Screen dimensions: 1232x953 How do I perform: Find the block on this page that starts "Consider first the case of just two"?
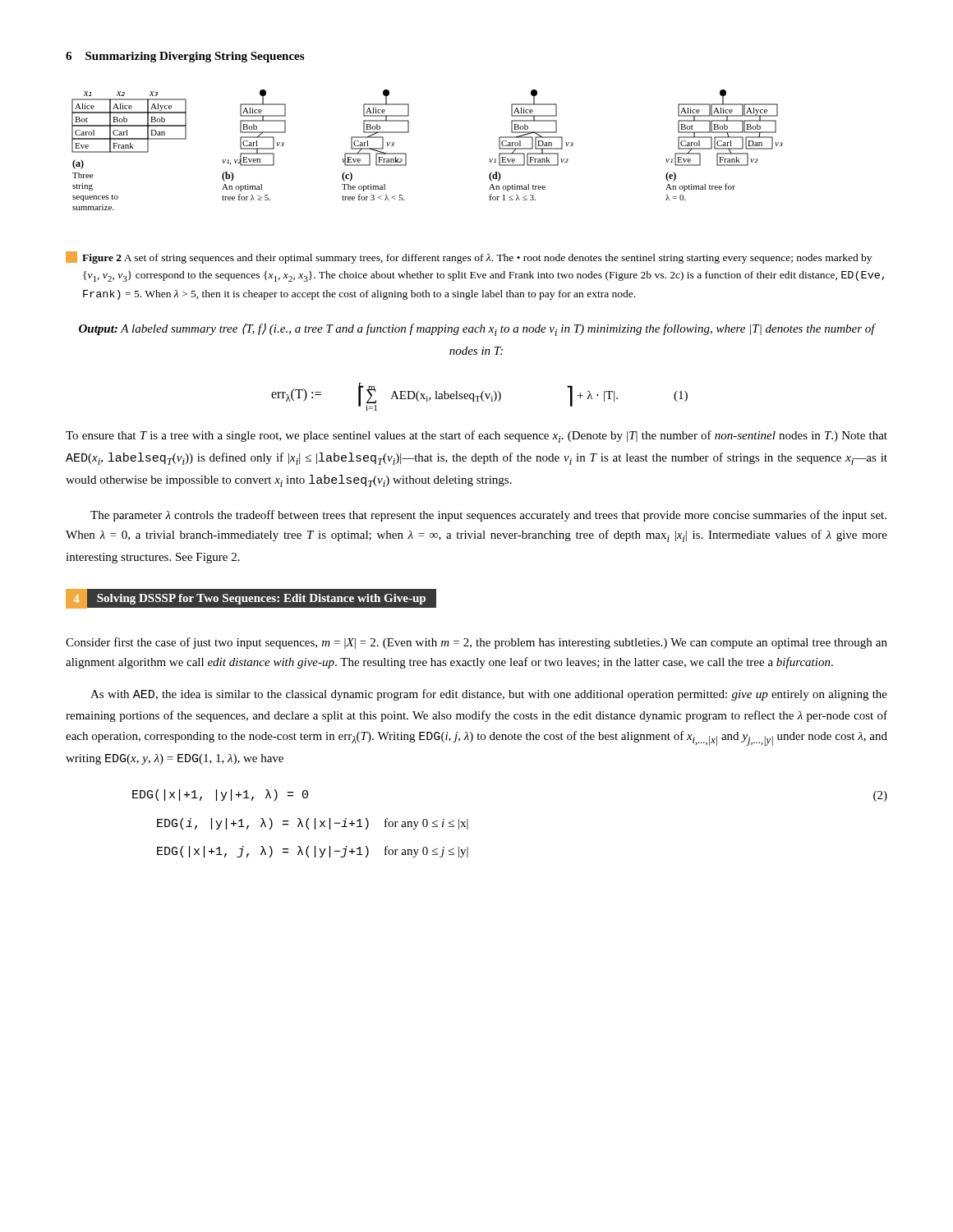coord(476,652)
